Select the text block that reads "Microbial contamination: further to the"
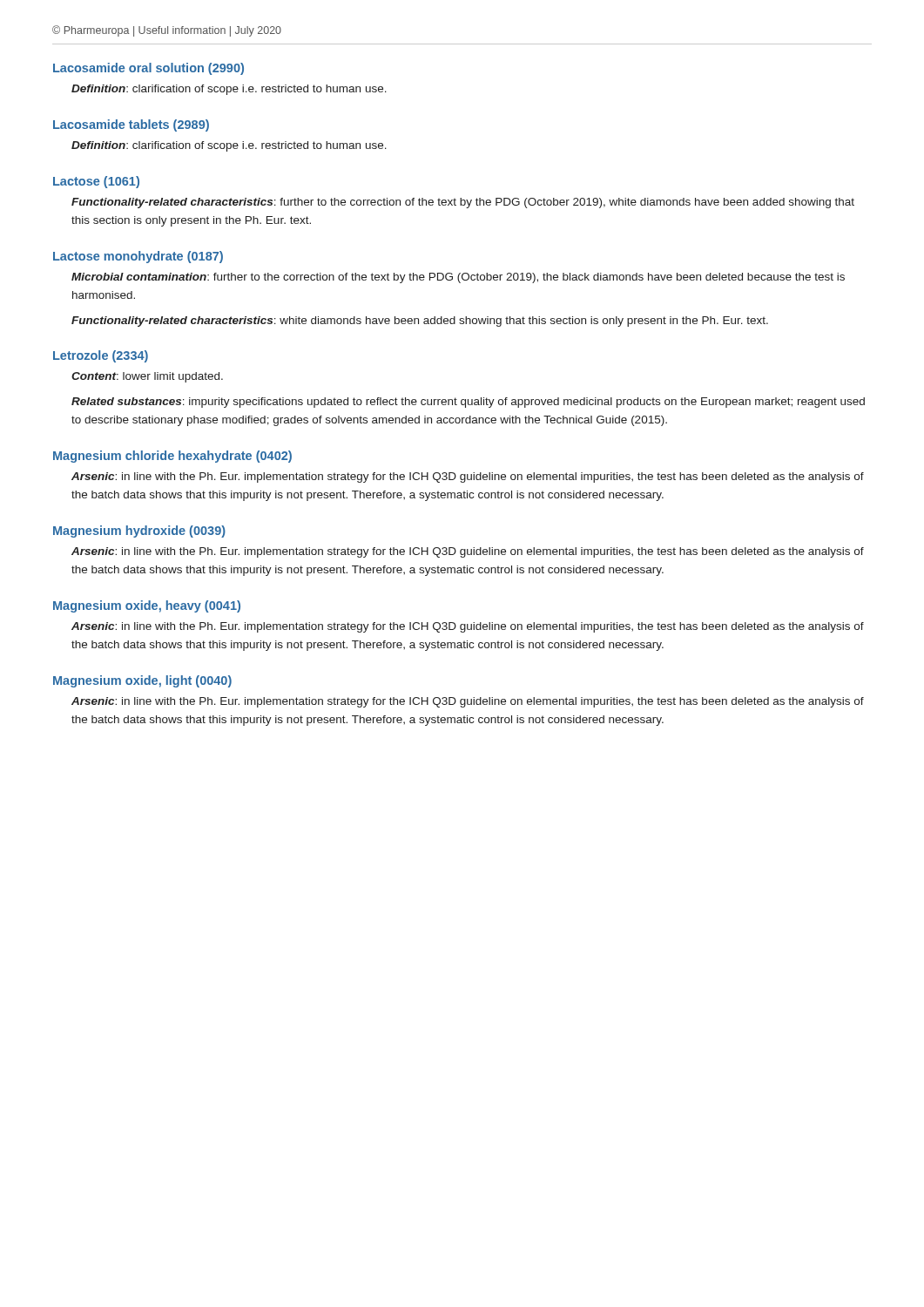Screen dimensions: 1307x924 (472, 286)
